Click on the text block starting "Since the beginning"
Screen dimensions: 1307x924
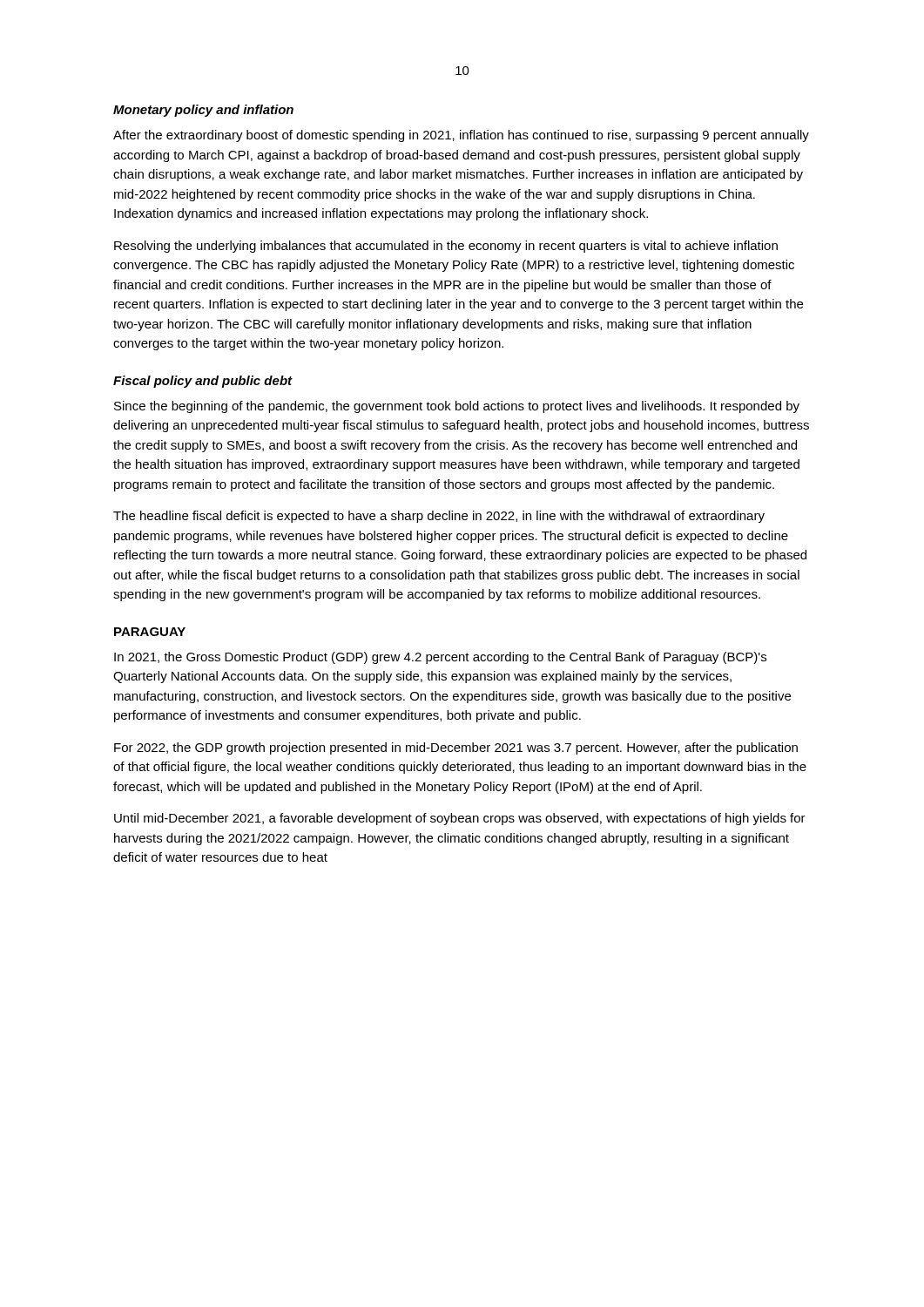pyautogui.click(x=462, y=445)
